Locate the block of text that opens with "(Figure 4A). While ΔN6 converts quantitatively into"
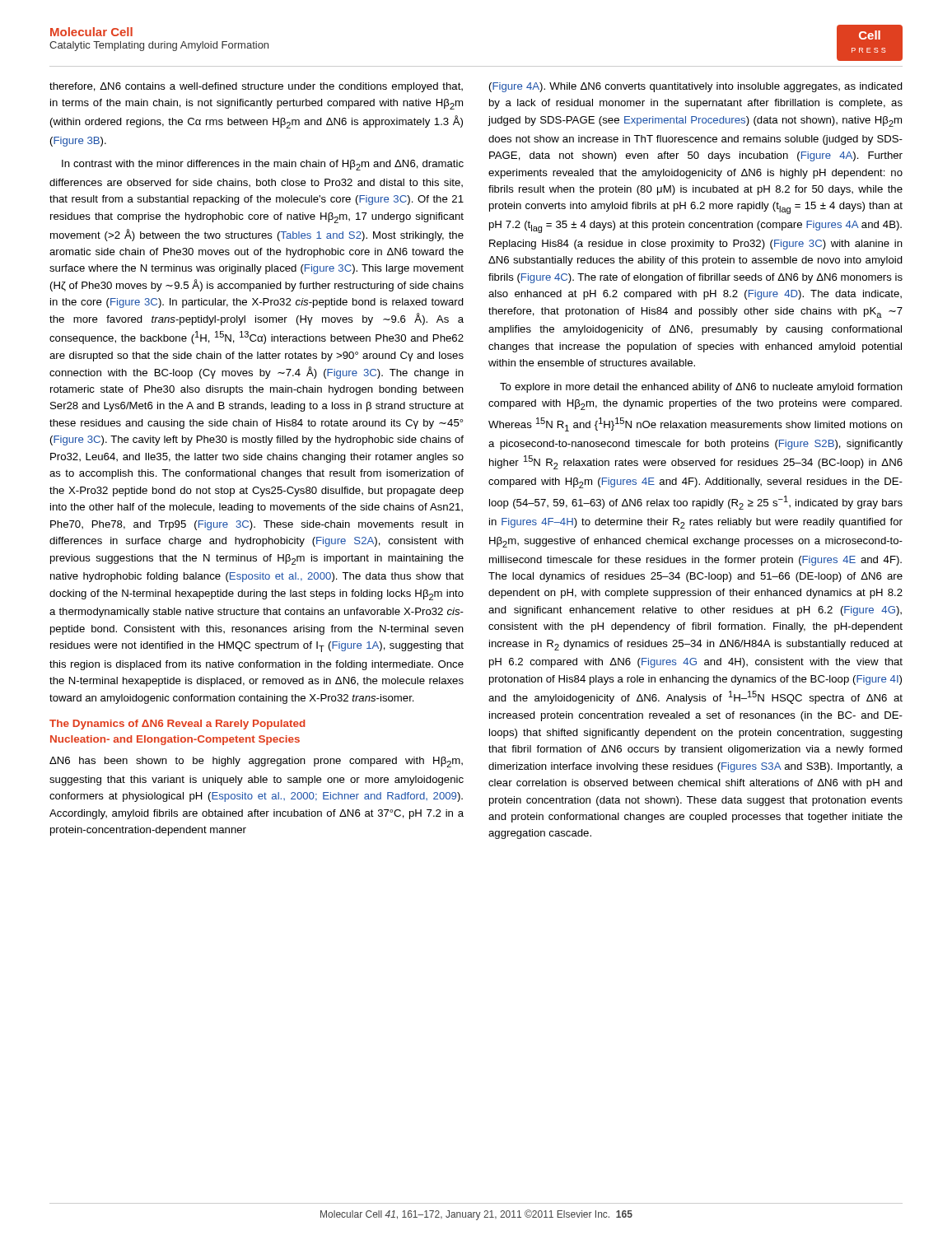Viewport: 952px width, 1235px height. (695, 460)
